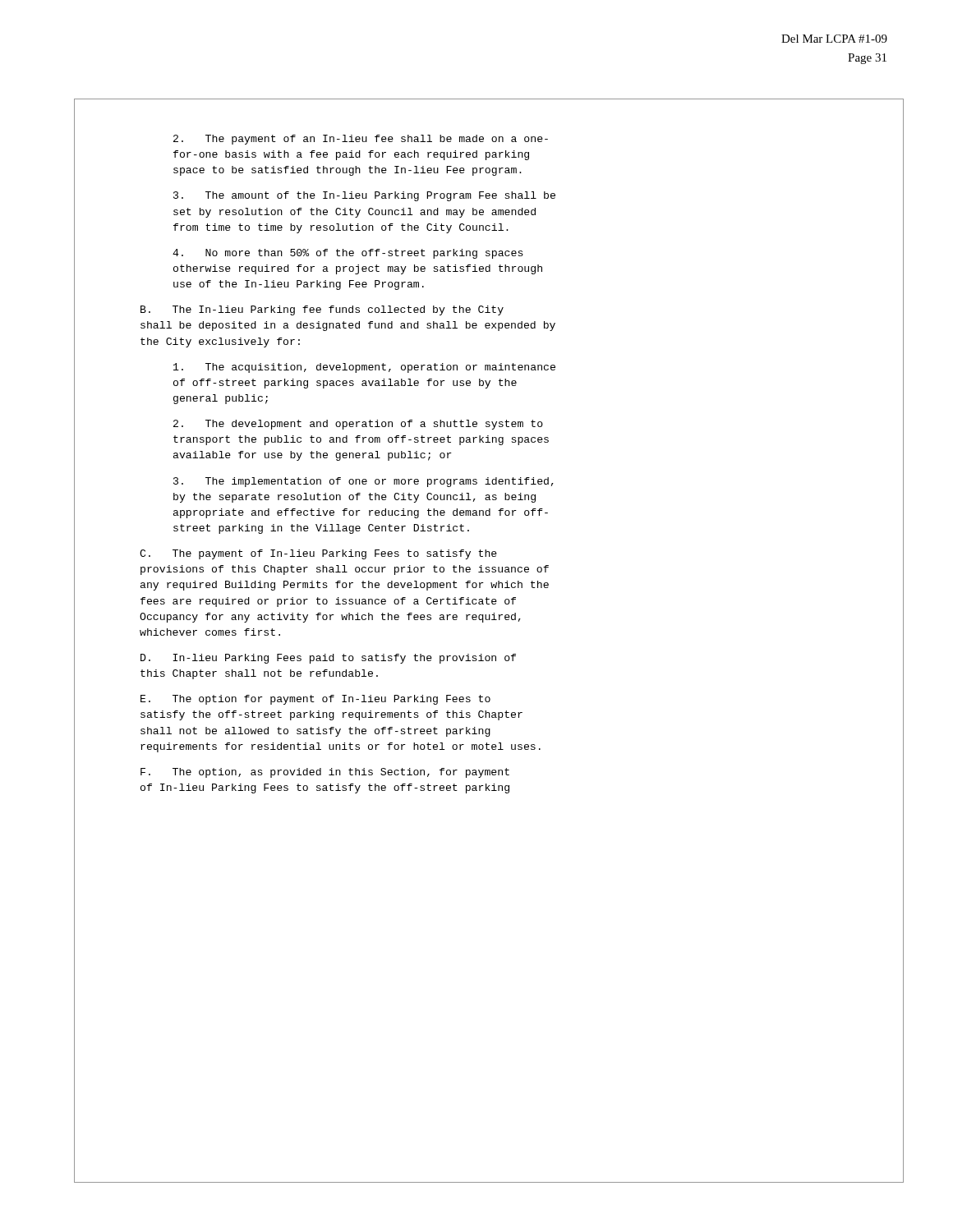The width and height of the screenshot is (953, 1232).
Task: Point to the passage starting "C. The payment"
Action: coord(345,593)
